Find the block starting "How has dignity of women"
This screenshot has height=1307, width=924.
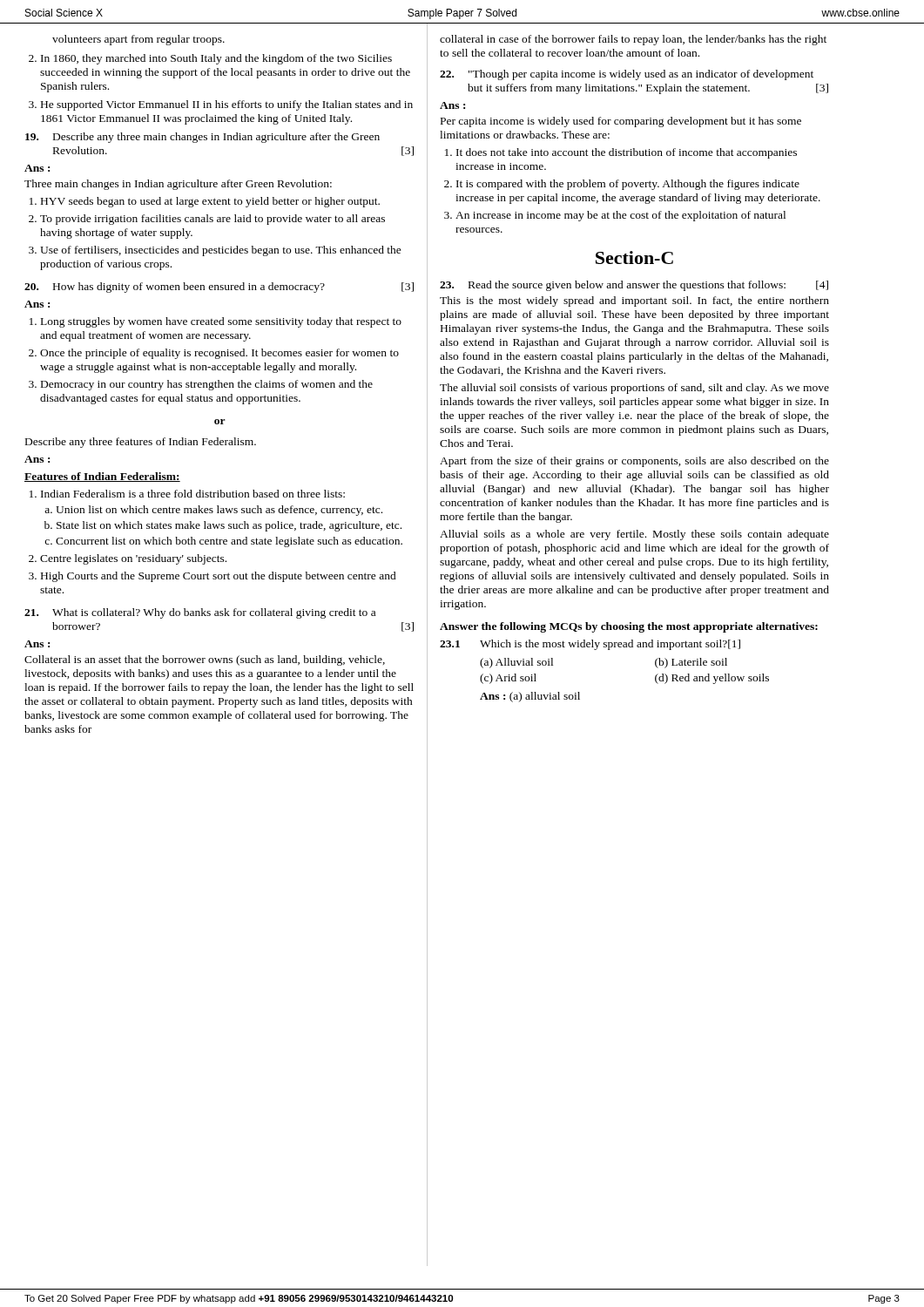coord(233,287)
